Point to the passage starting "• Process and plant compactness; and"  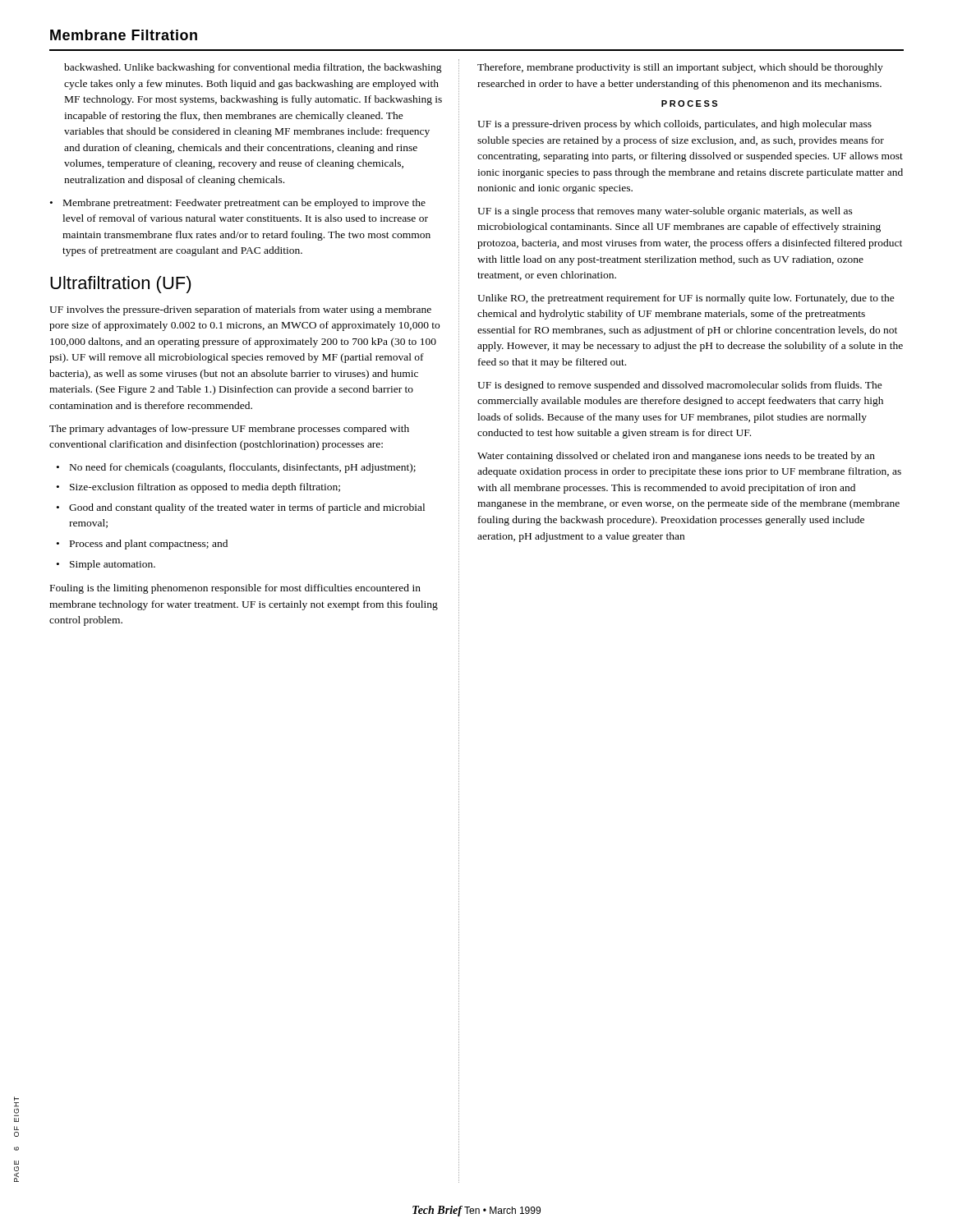(x=142, y=545)
